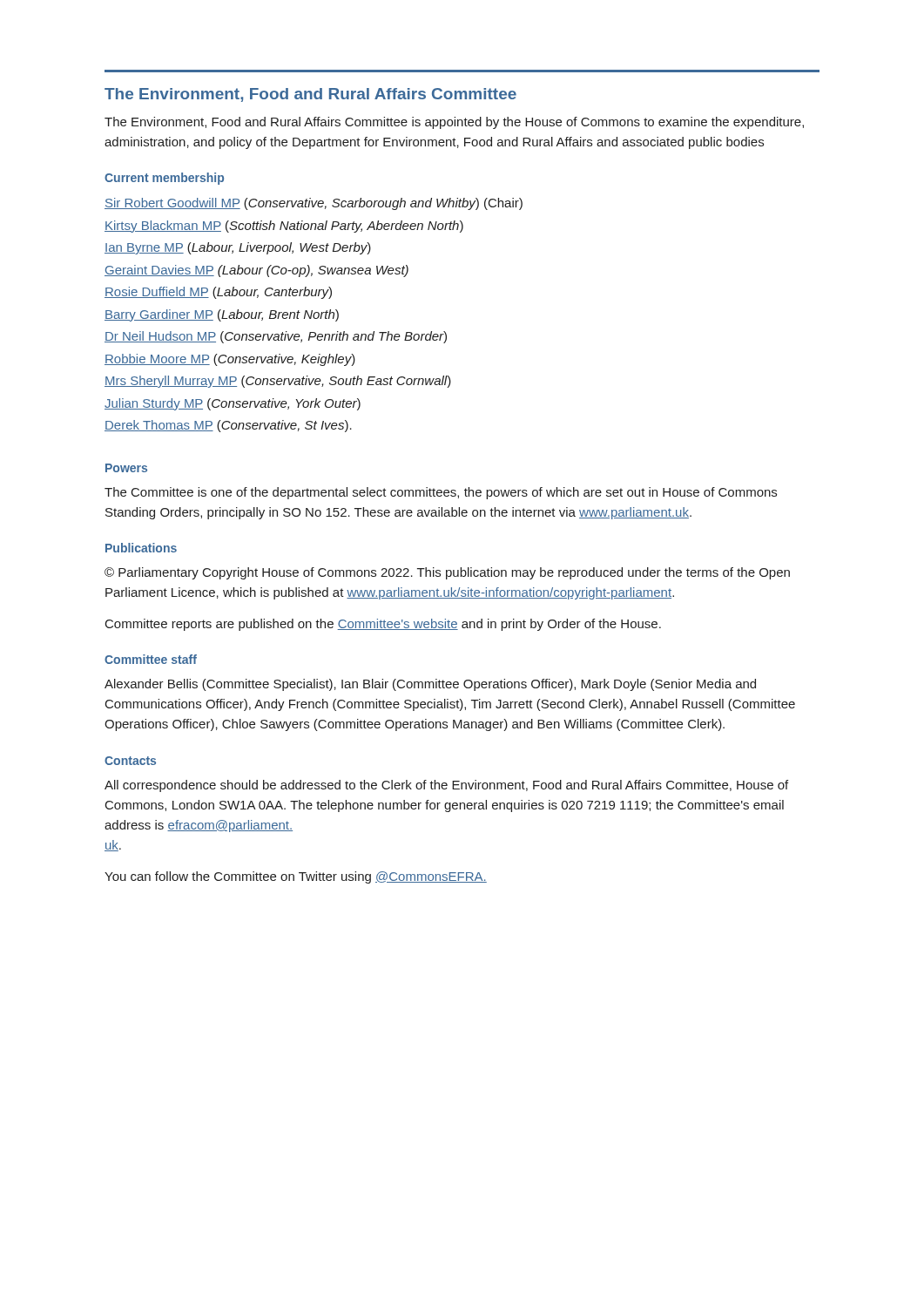Click on the region starting "Current membership"
The height and width of the screenshot is (1307, 924).
pyautogui.click(x=164, y=179)
